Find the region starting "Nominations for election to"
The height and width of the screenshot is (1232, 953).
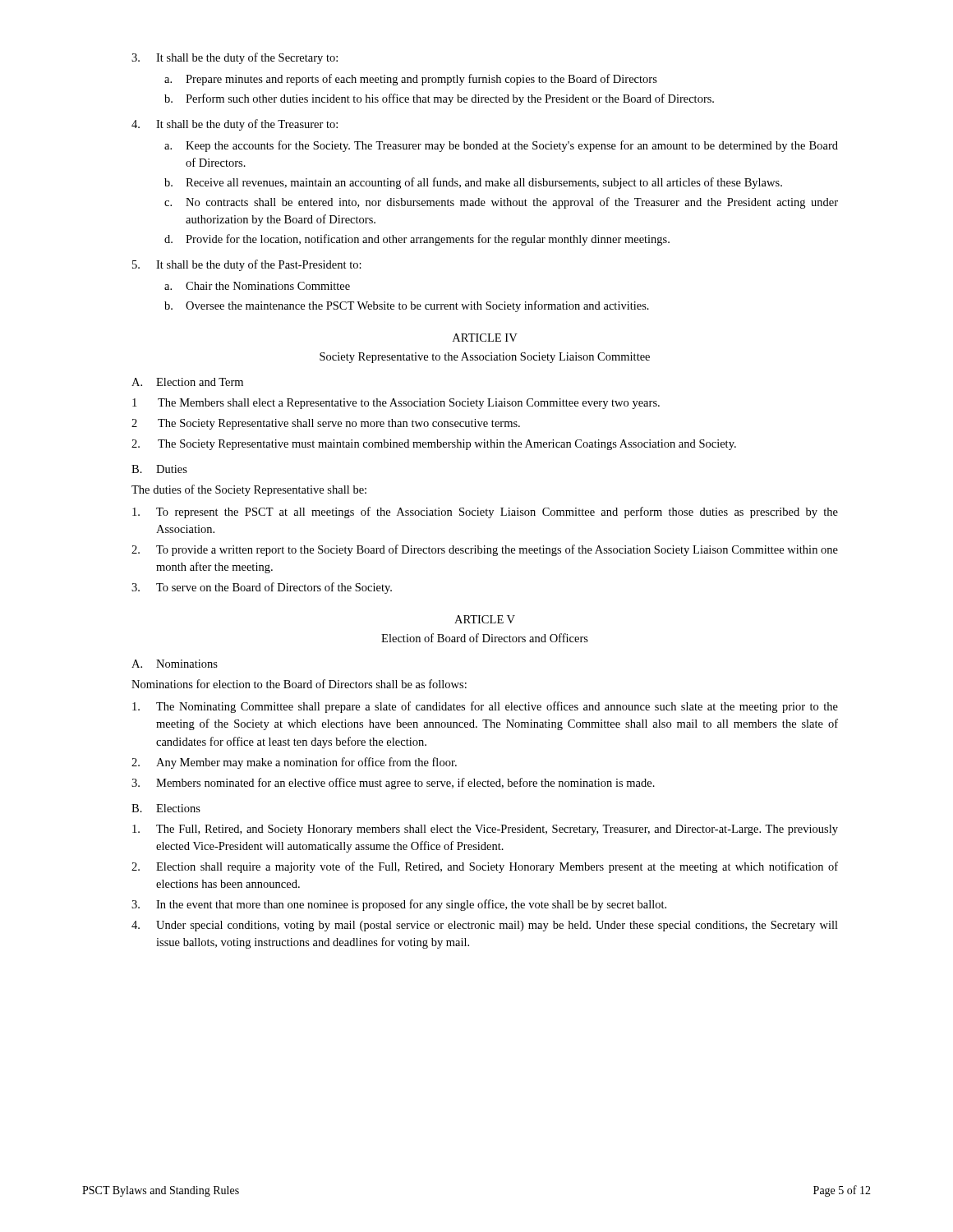click(x=299, y=685)
